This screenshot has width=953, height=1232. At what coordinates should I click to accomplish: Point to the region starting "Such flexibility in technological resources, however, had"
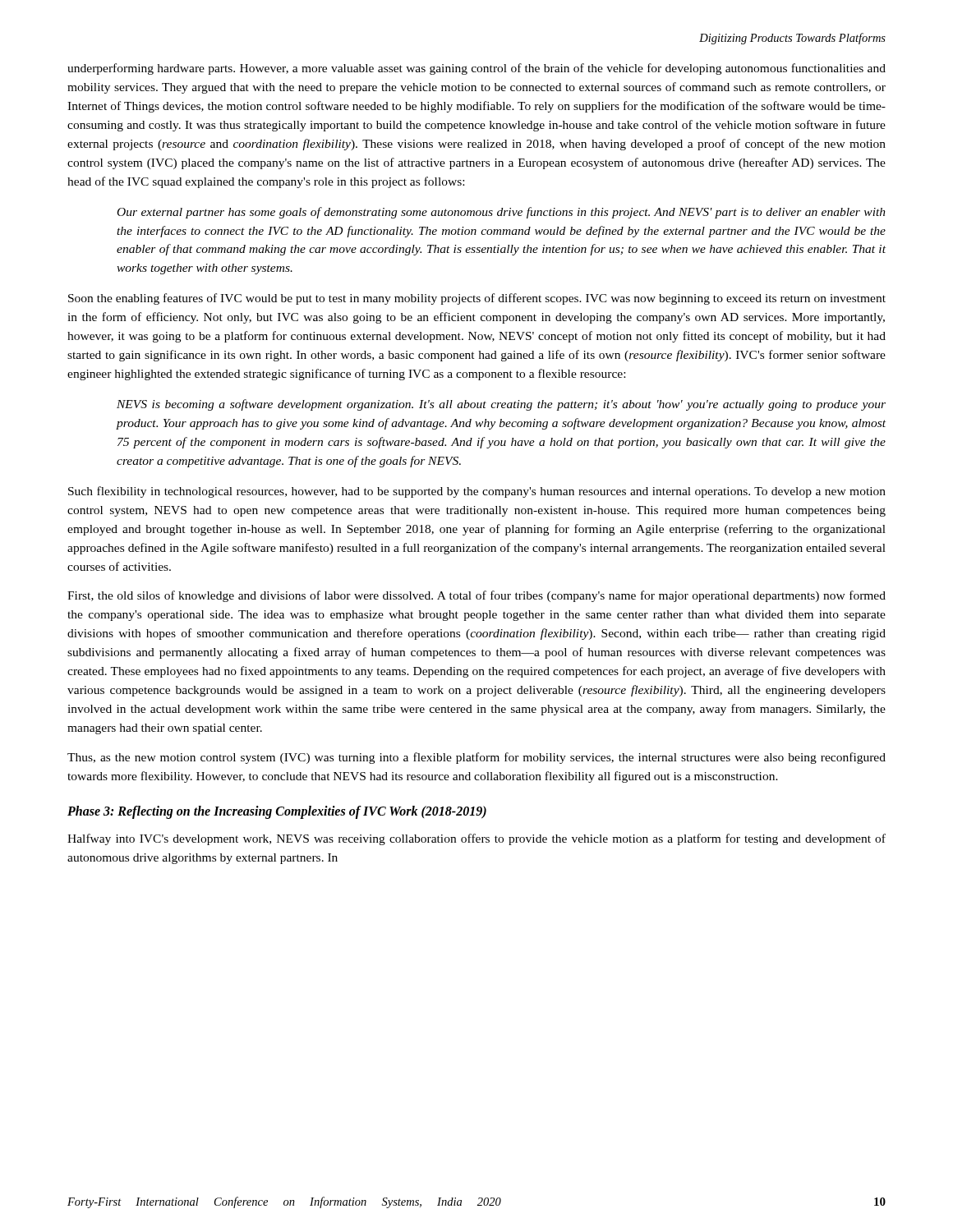tap(476, 528)
